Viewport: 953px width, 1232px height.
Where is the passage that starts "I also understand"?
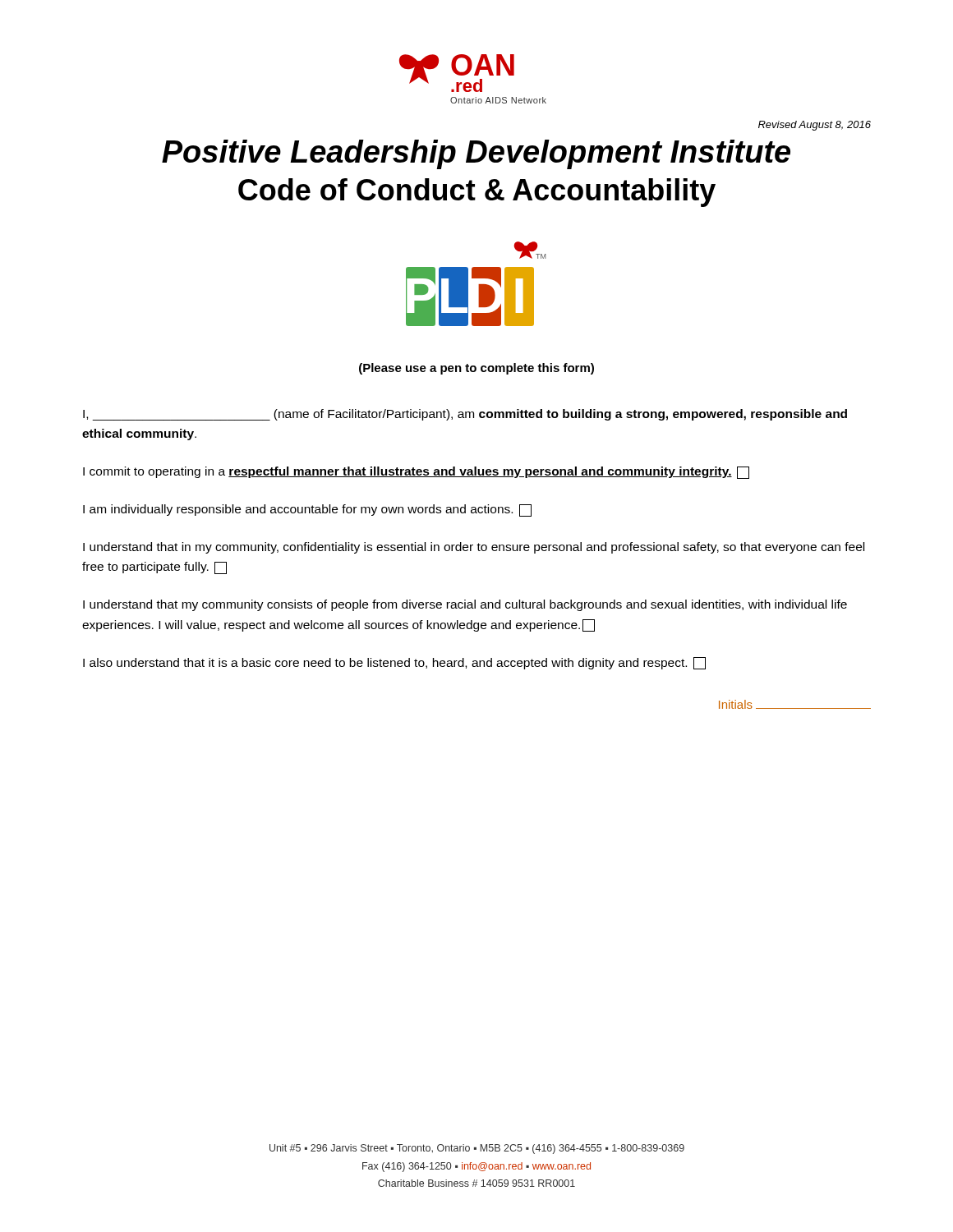[x=394, y=662]
